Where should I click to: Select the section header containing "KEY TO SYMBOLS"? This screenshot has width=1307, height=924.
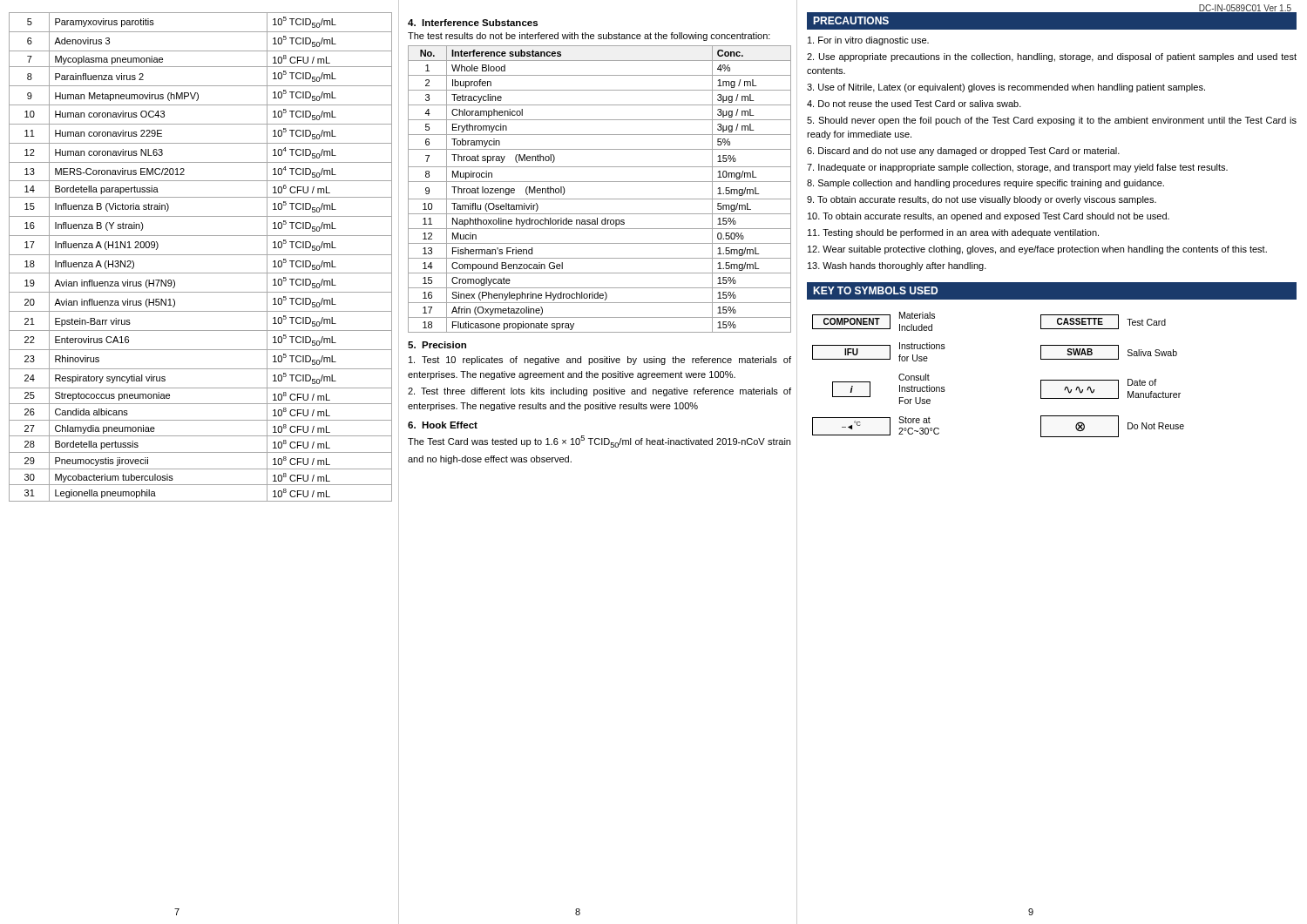1052,291
